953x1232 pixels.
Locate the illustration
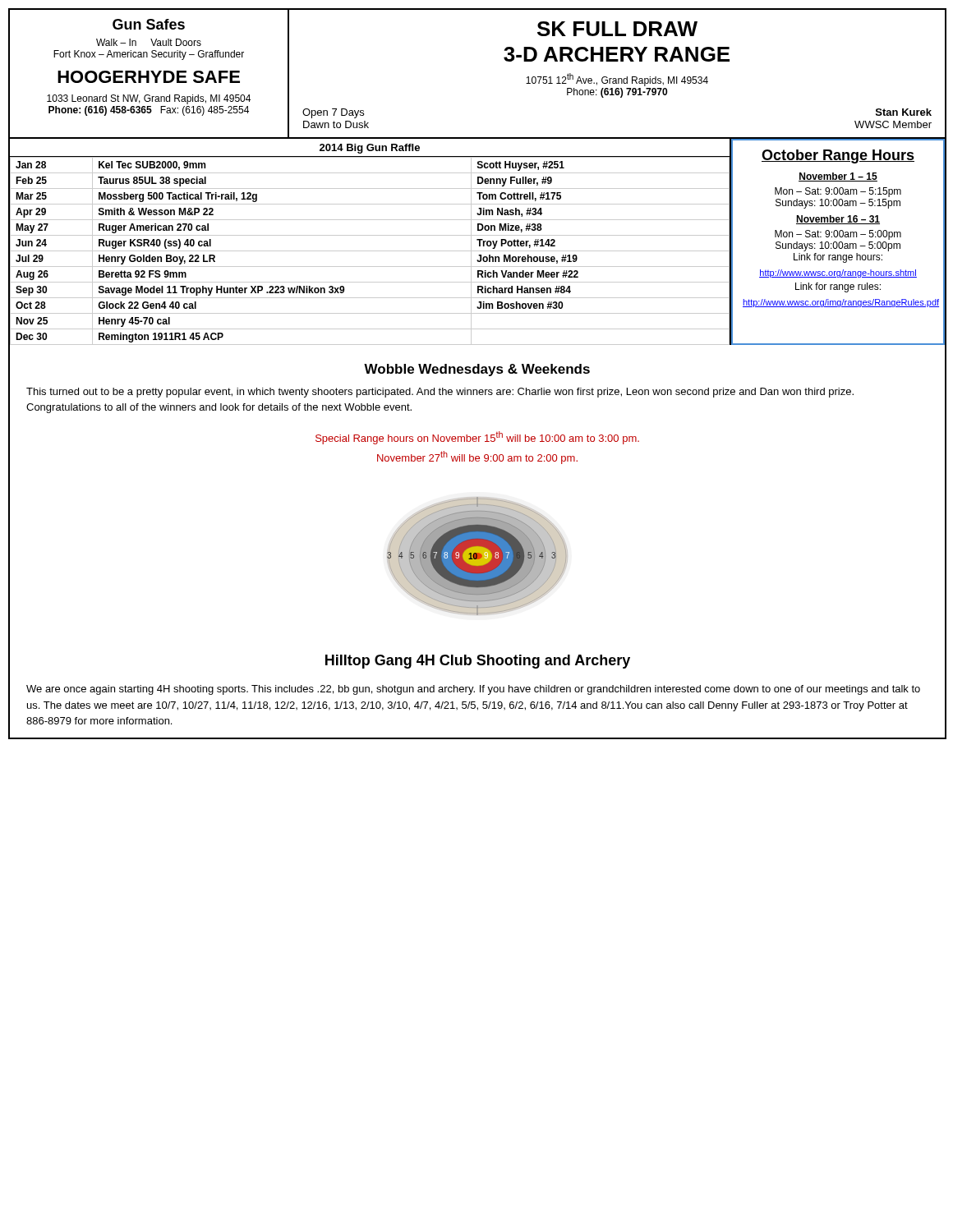477,557
